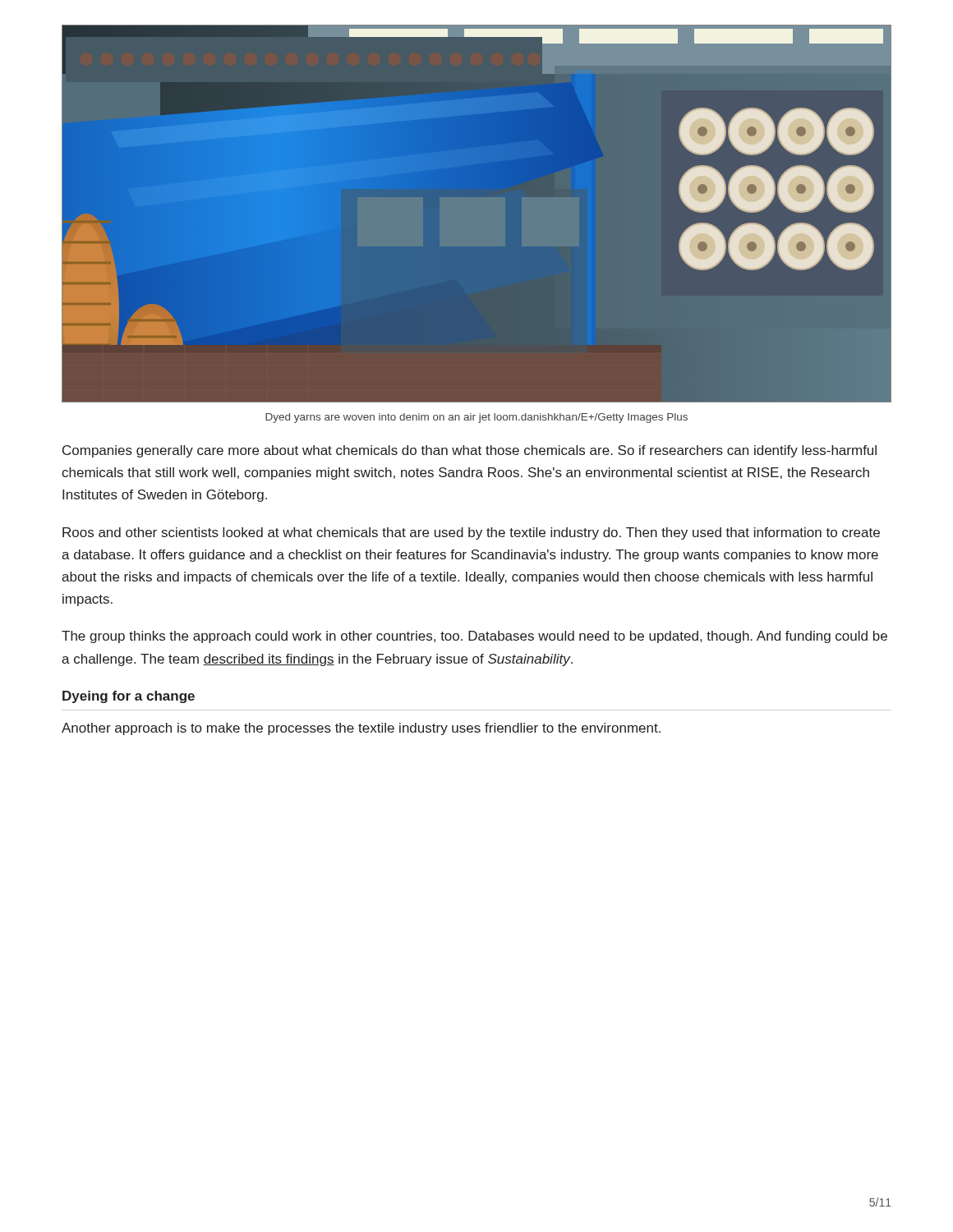Click the caption that begins "Dyed yarns are woven into denim on an"
The height and width of the screenshot is (1232, 953).
(476, 417)
